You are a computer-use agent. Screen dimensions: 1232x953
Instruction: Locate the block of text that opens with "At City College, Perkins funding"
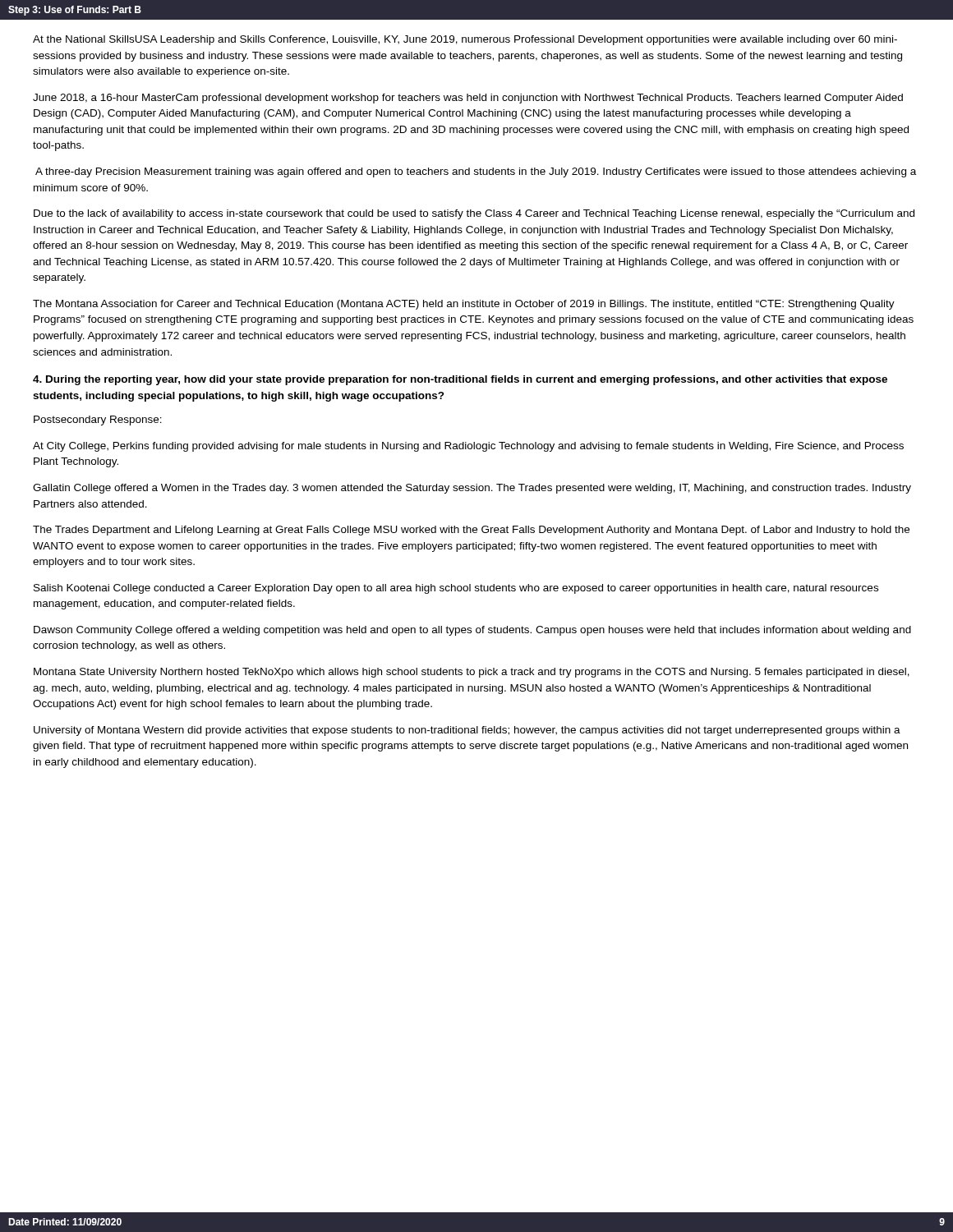(469, 453)
